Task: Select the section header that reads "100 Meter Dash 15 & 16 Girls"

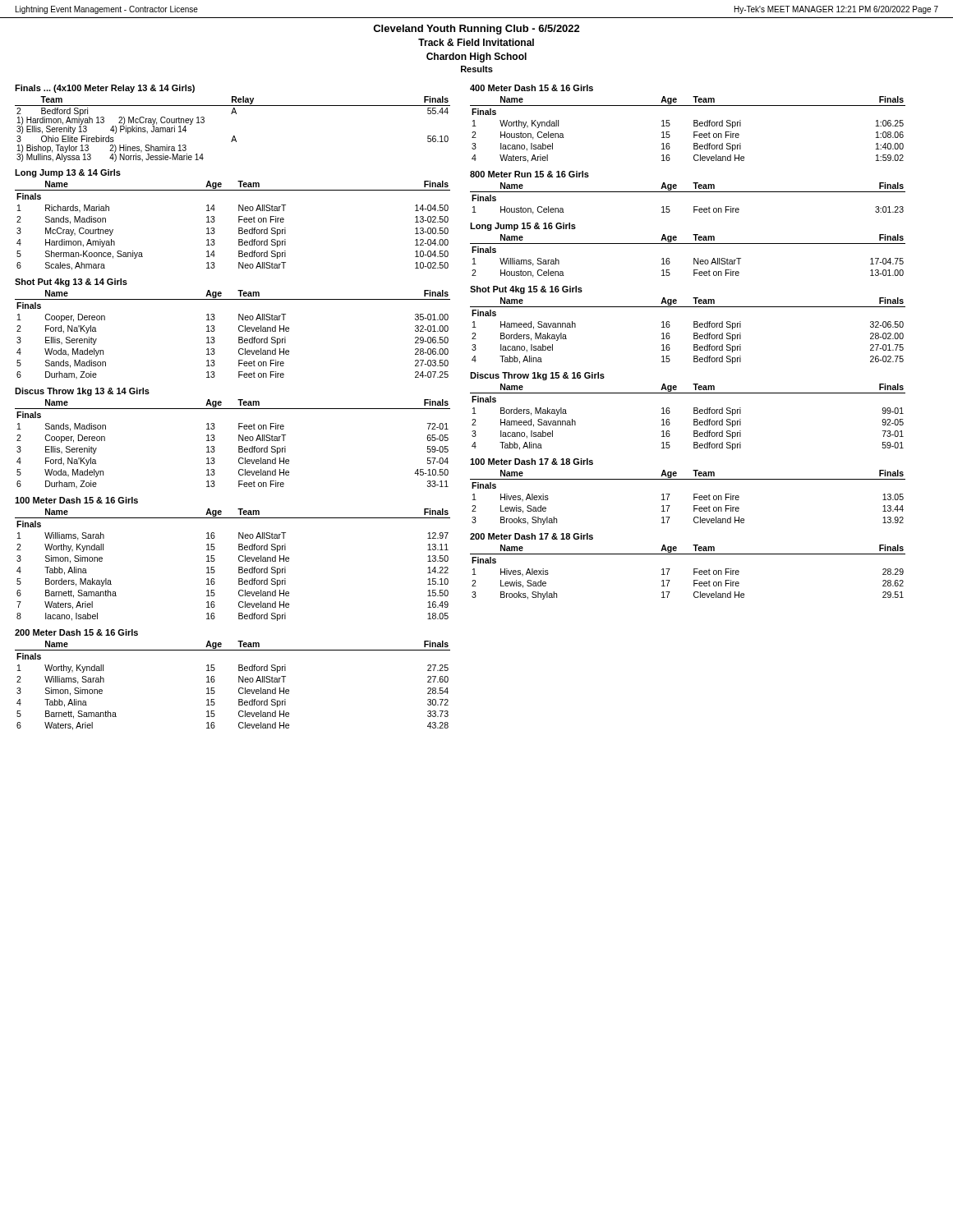Action: 77,500
